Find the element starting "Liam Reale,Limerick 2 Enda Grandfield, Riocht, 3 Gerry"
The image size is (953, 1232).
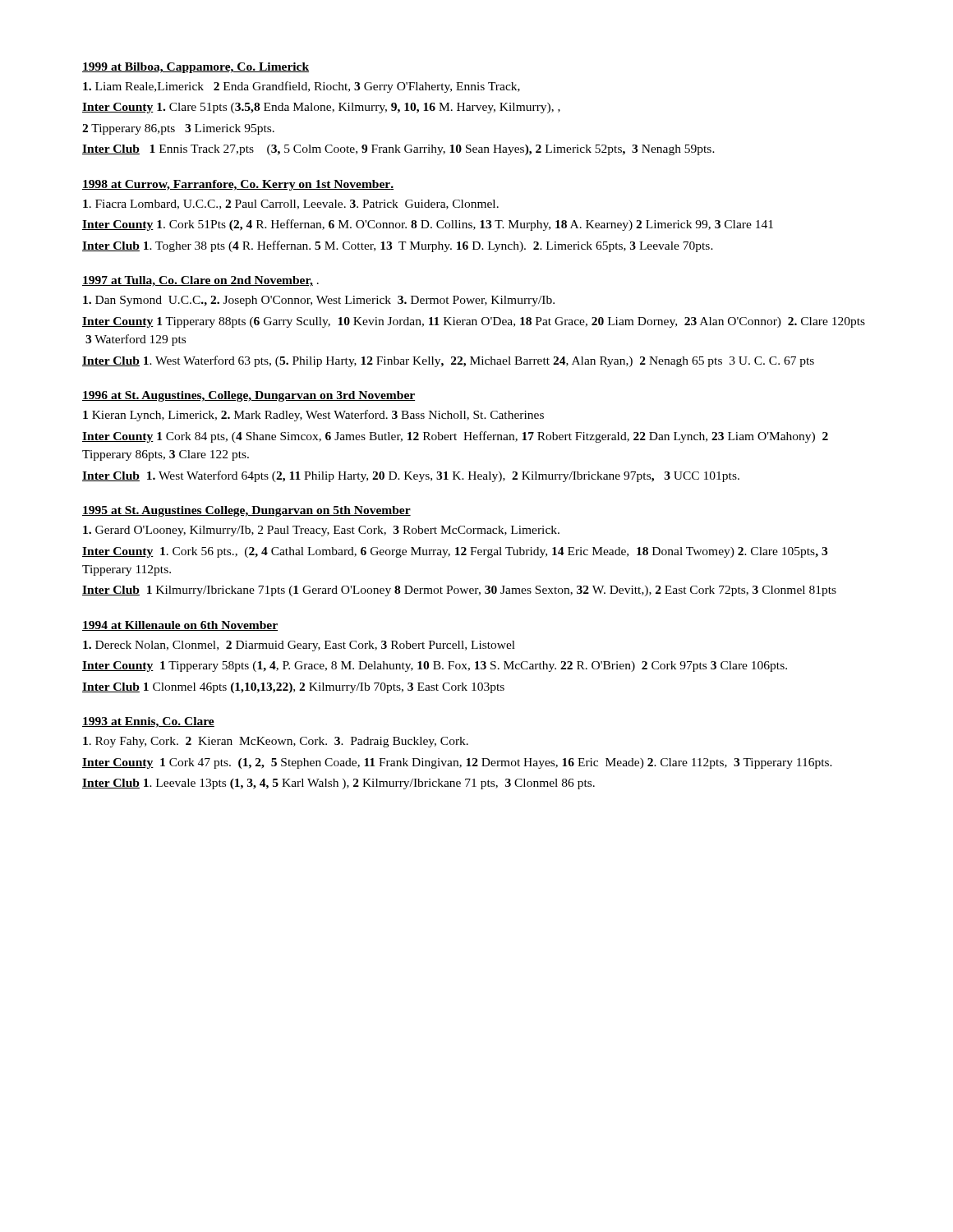(476, 118)
